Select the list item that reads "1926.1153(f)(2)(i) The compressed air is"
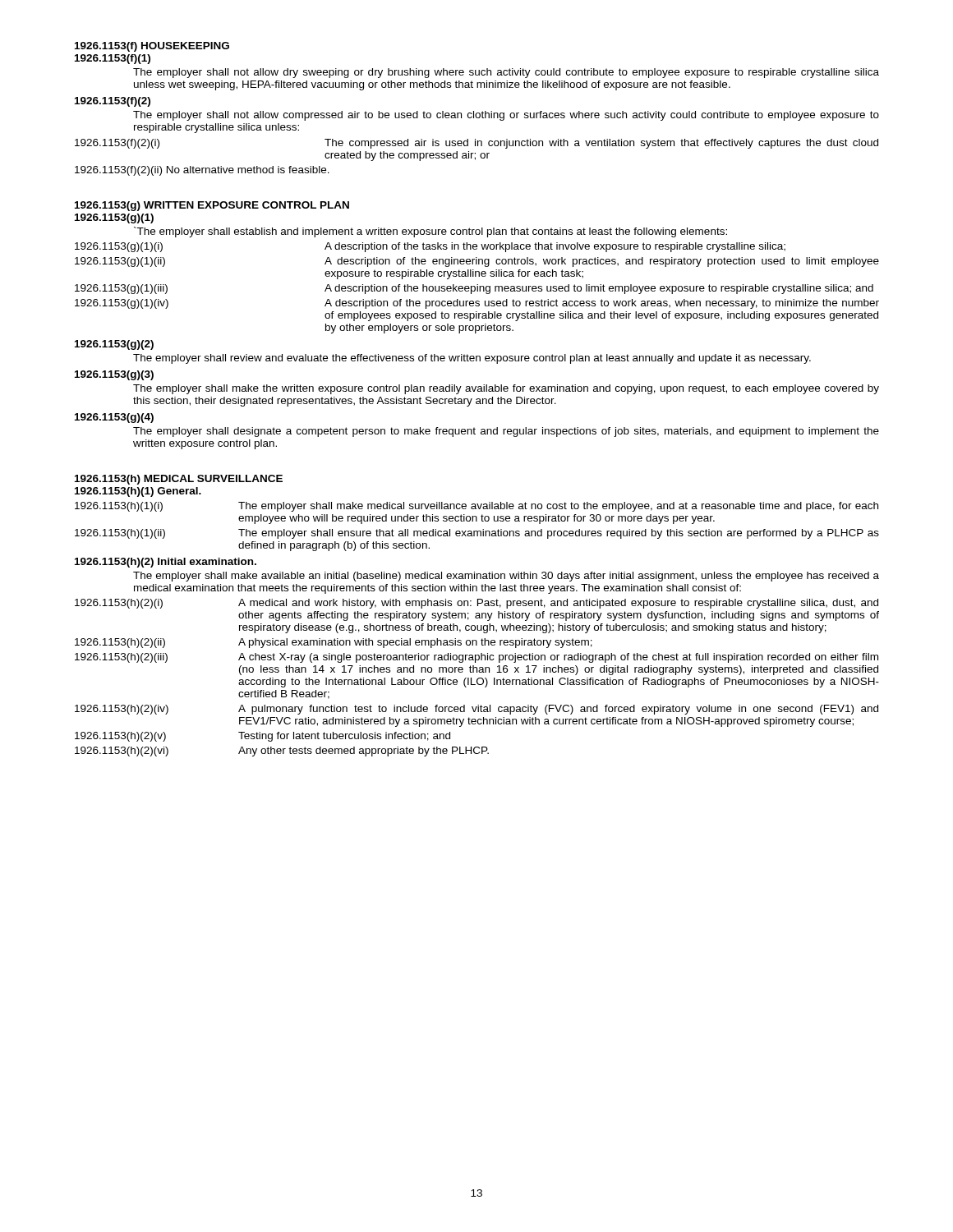 coord(476,149)
